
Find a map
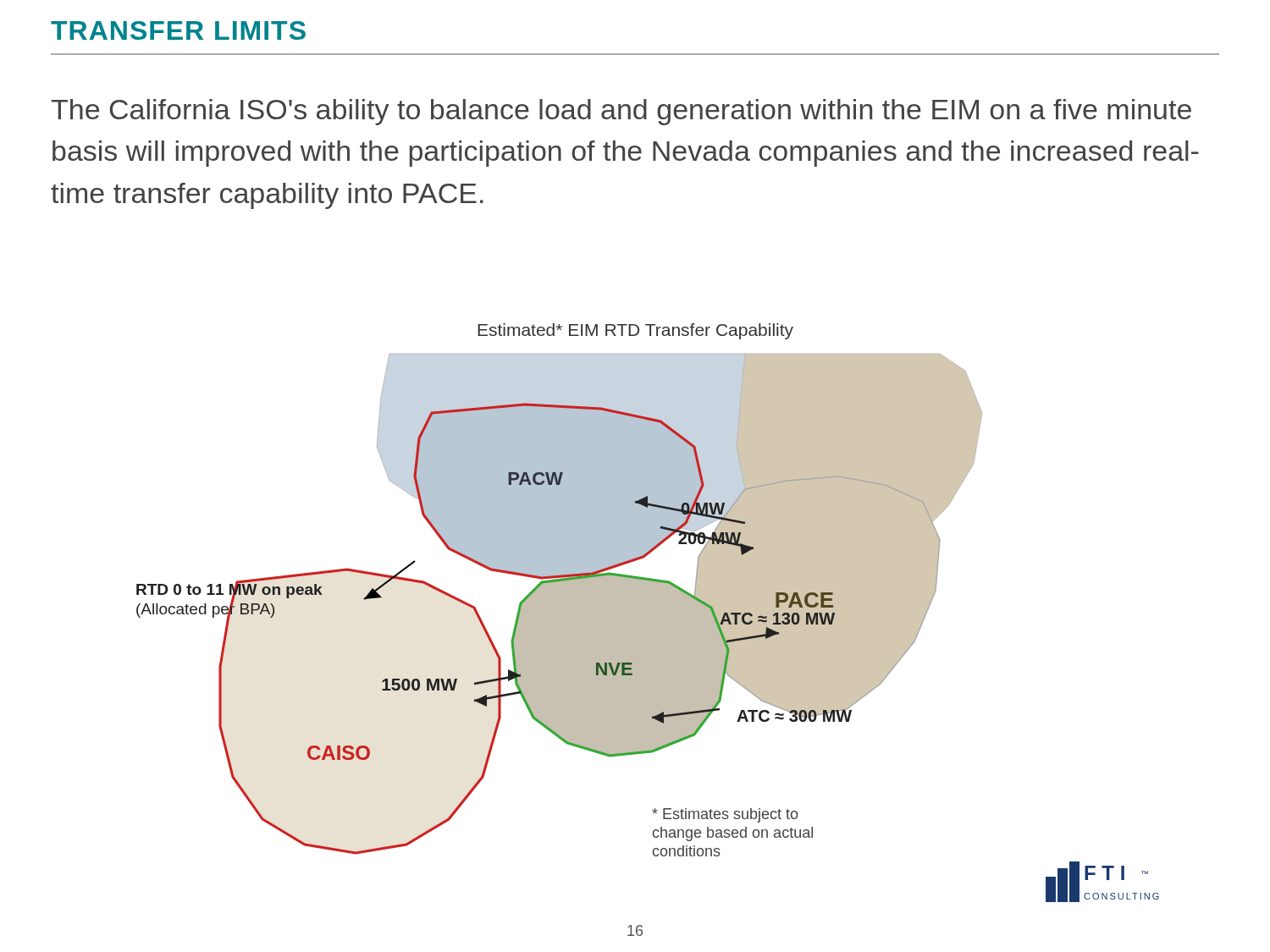pos(635,623)
